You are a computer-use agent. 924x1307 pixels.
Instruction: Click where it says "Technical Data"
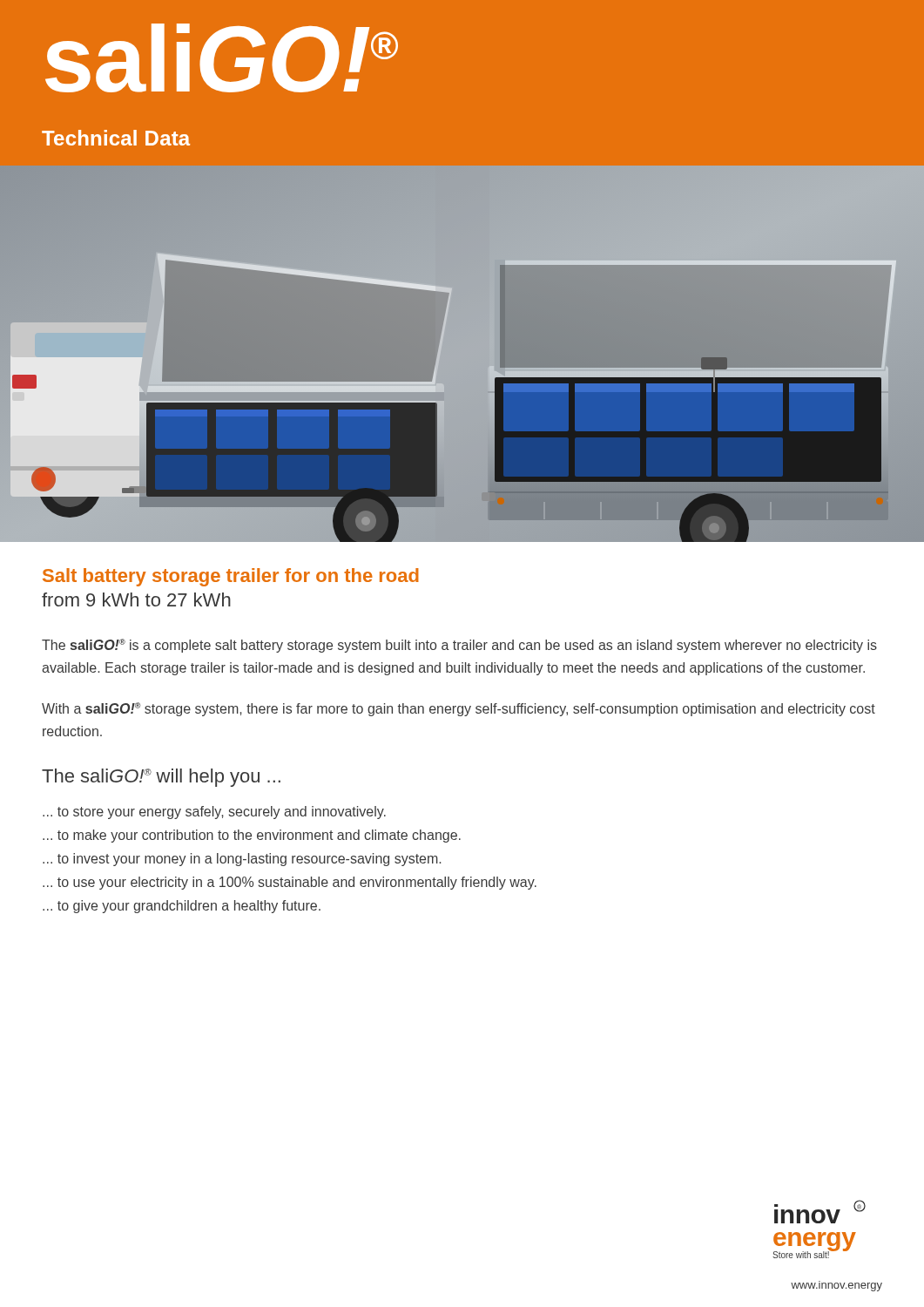tap(116, 138)
